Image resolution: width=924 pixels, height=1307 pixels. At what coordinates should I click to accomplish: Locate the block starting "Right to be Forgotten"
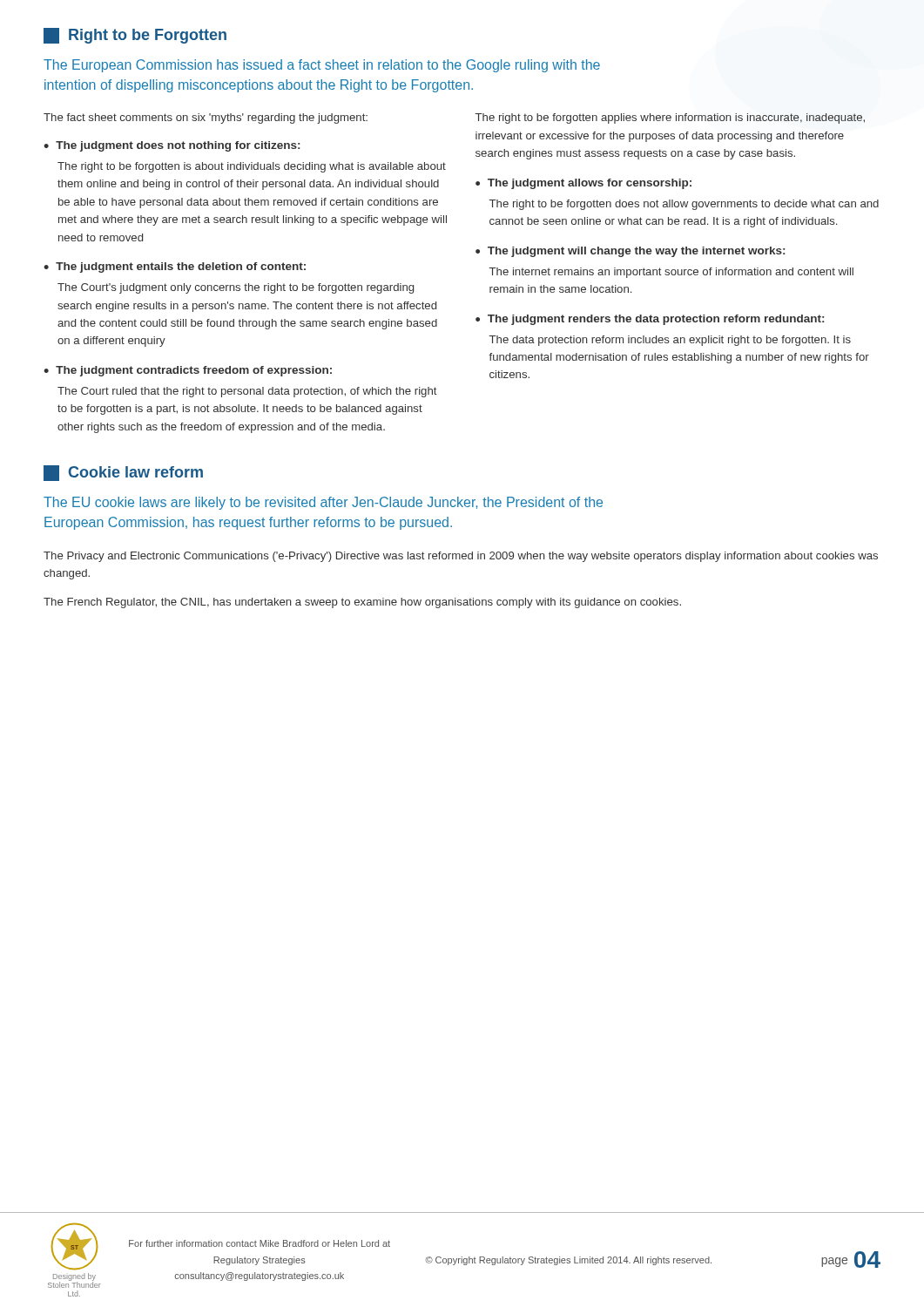click(135, 35)
